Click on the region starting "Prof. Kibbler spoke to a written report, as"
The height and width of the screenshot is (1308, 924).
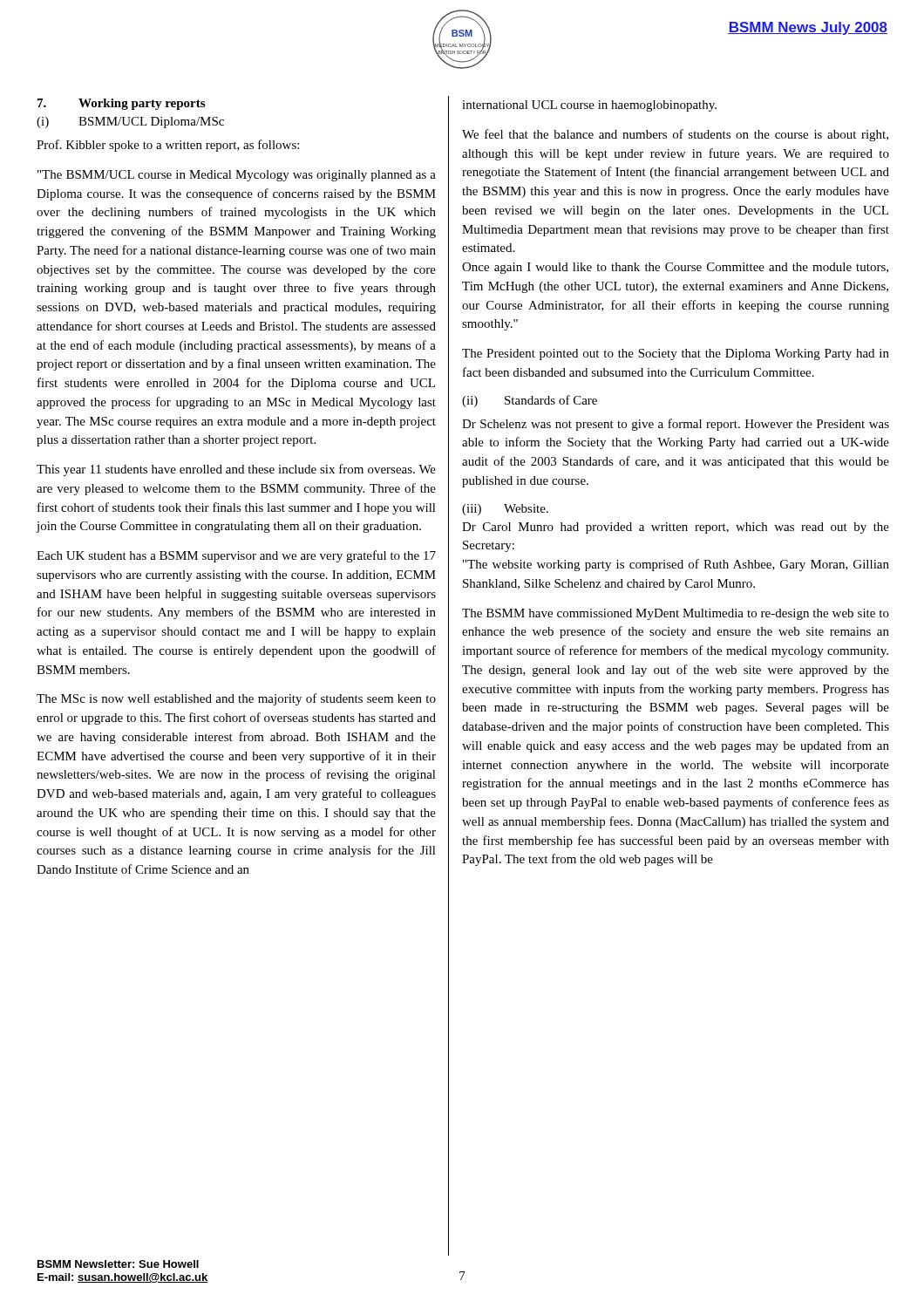click(x=168, y=145)
